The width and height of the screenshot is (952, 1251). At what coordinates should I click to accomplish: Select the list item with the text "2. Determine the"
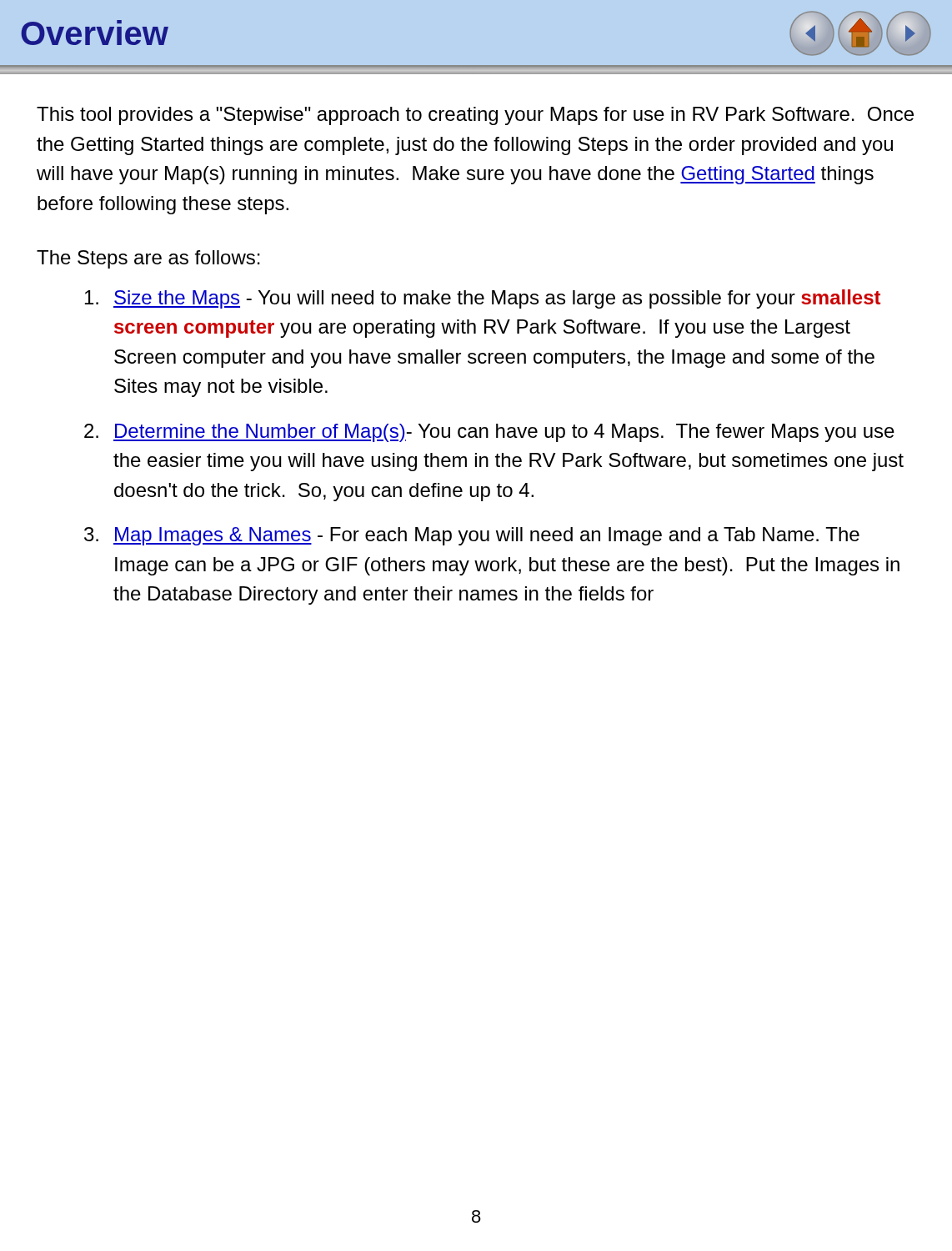[x=499, y=460]
